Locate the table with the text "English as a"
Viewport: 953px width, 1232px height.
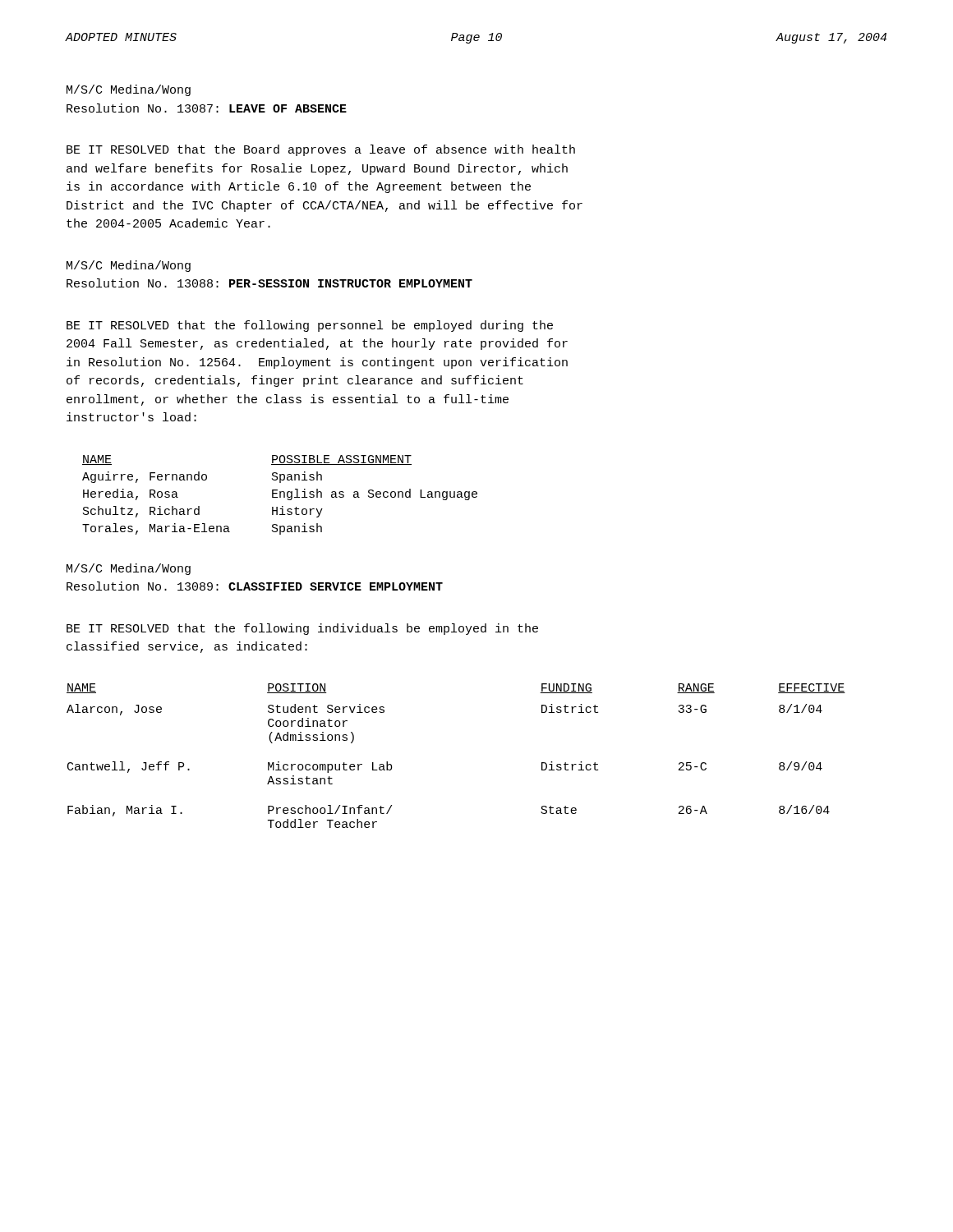(485, 494)
